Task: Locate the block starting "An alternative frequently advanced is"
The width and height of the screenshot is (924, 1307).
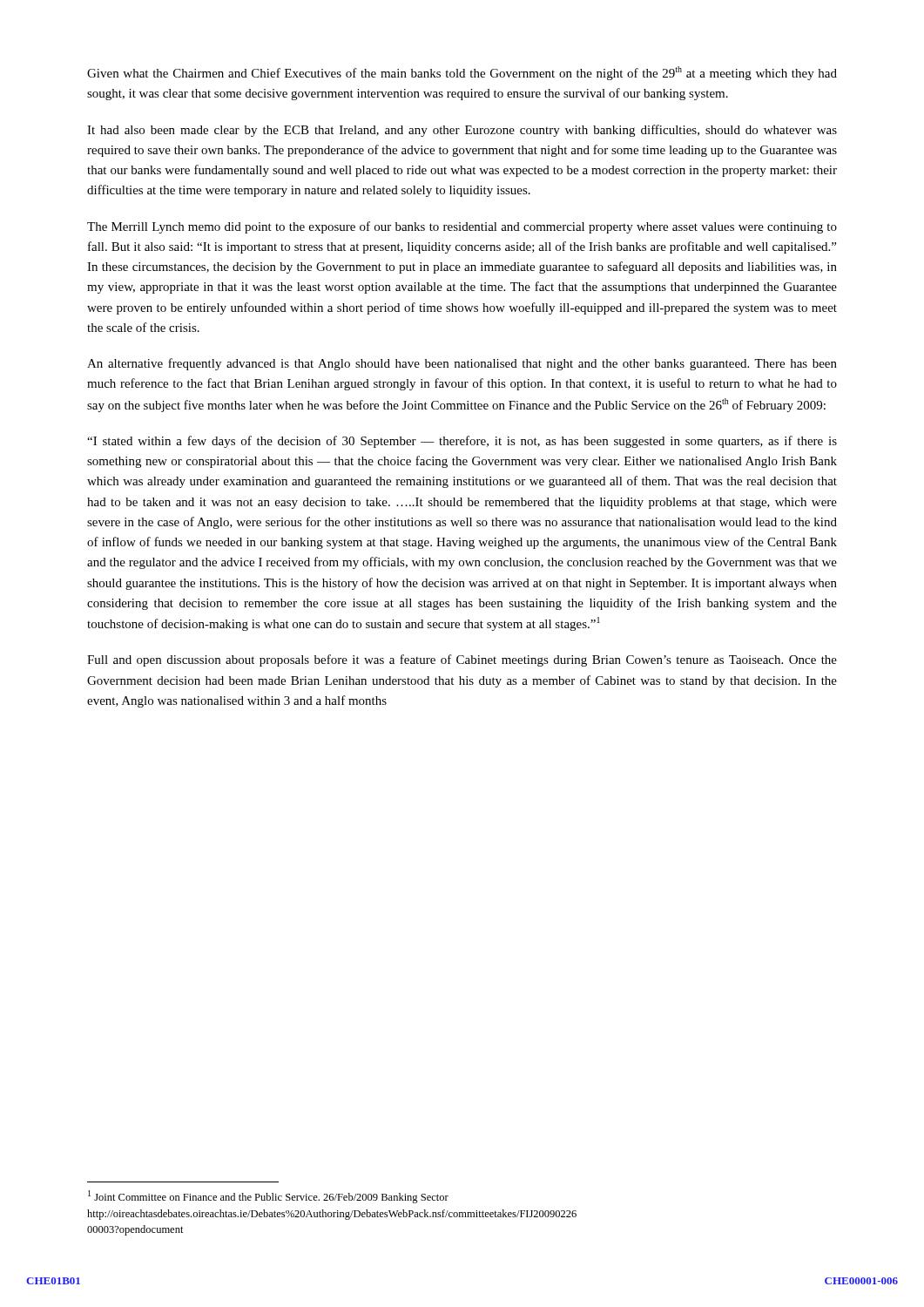Action: click(462, 384)
